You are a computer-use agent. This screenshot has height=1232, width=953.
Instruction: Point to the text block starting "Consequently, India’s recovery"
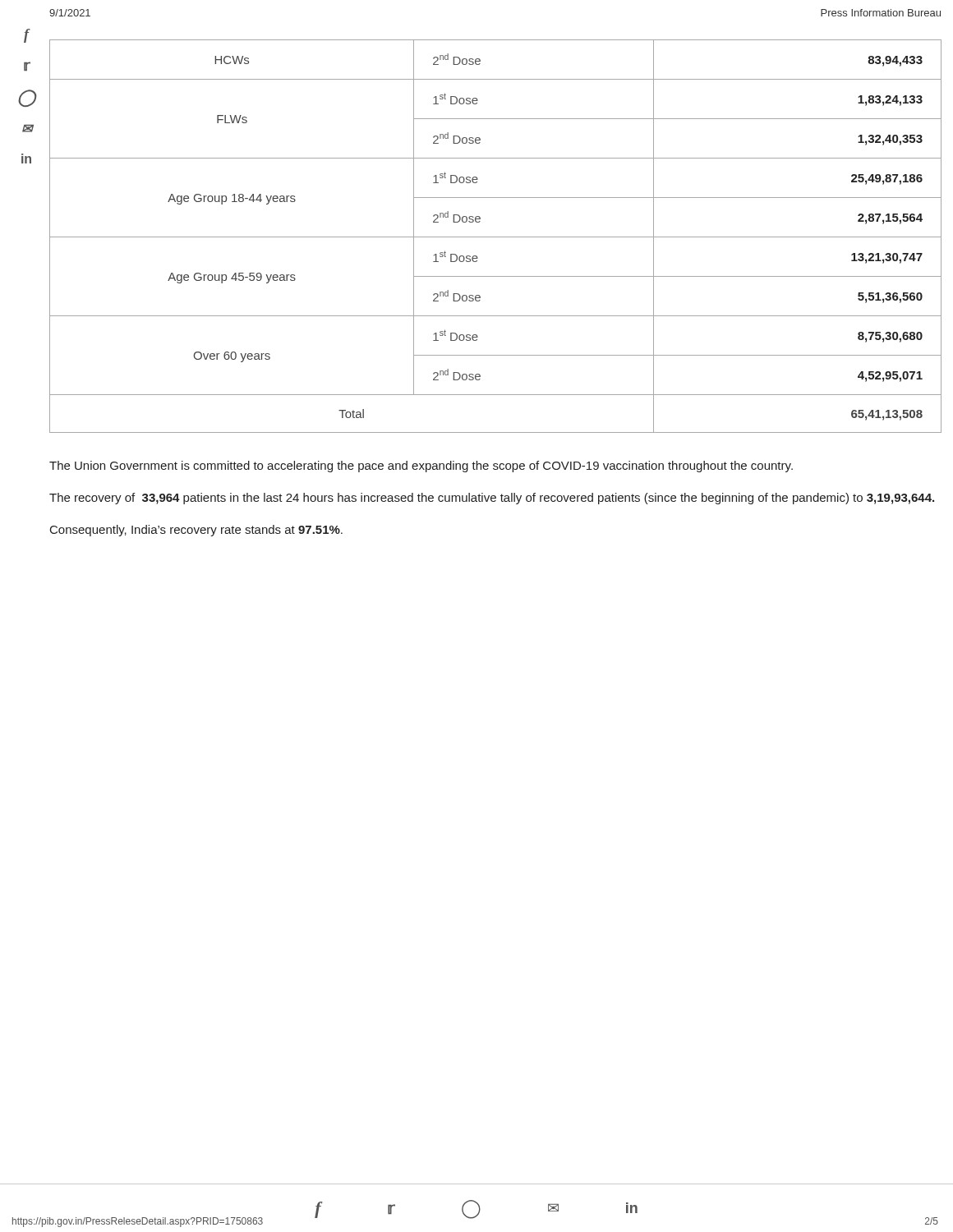[x=196, y=529]
